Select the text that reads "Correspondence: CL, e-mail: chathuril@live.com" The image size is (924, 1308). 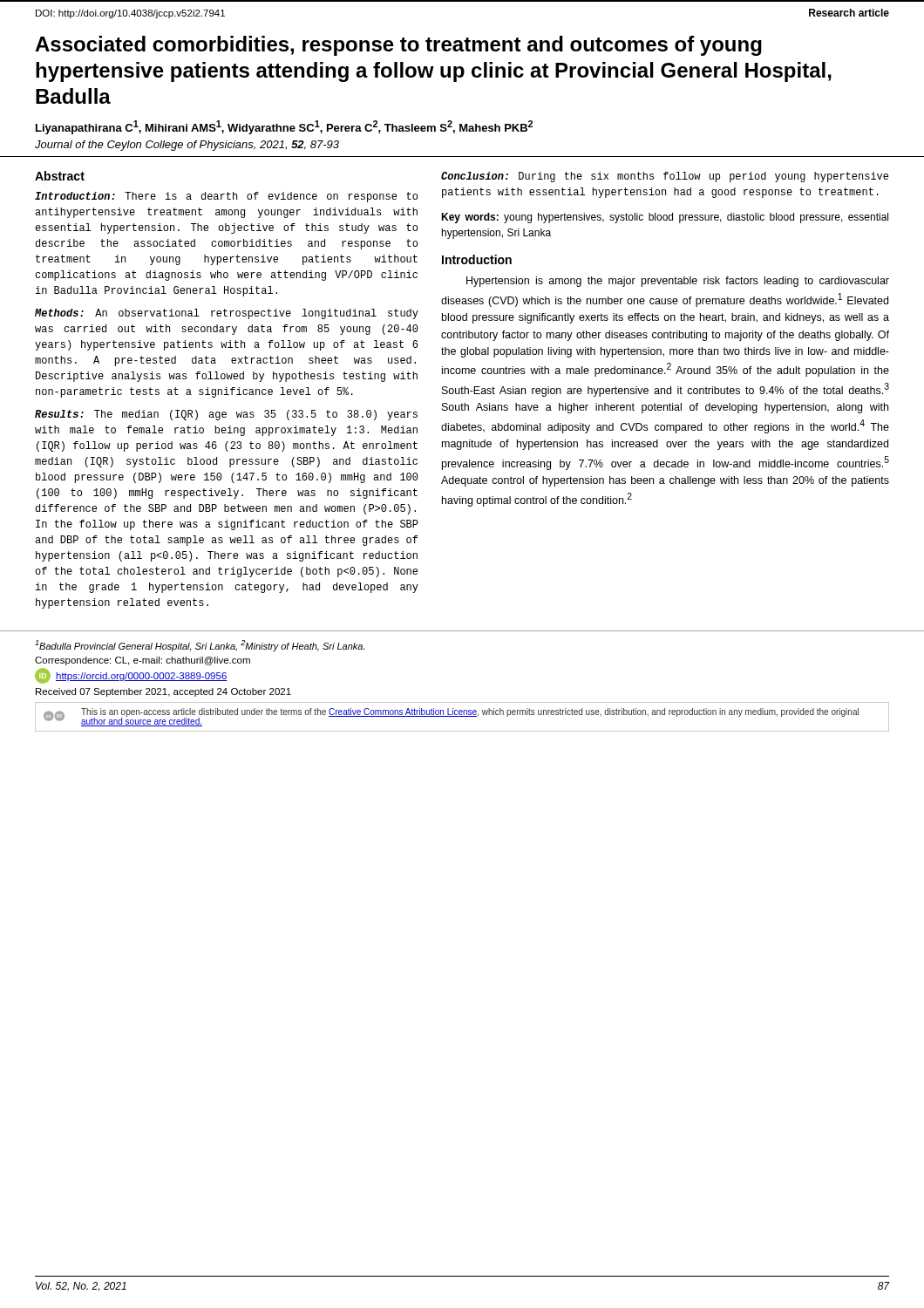click(143, 660)
